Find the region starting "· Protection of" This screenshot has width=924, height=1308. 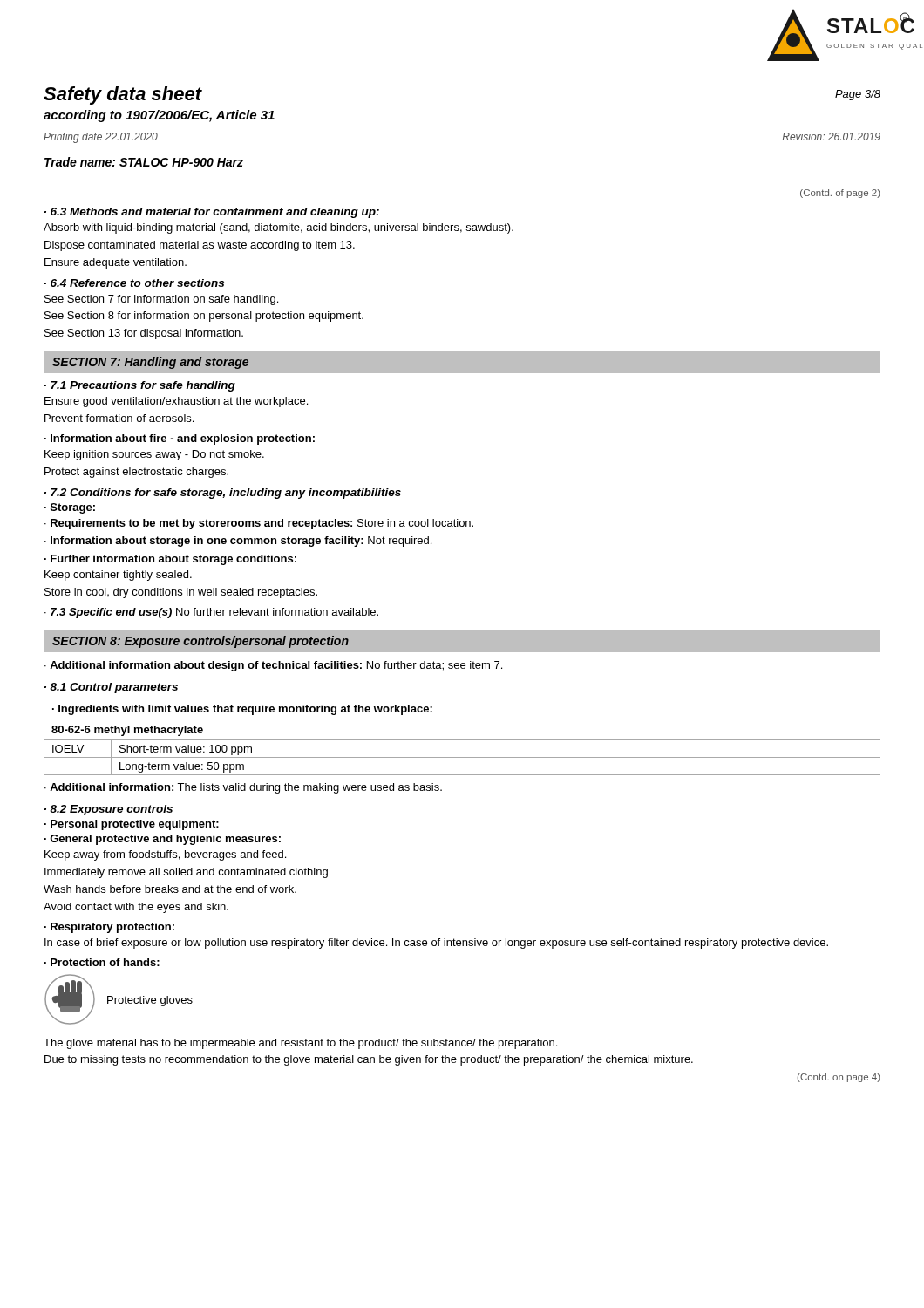[102, 962]
